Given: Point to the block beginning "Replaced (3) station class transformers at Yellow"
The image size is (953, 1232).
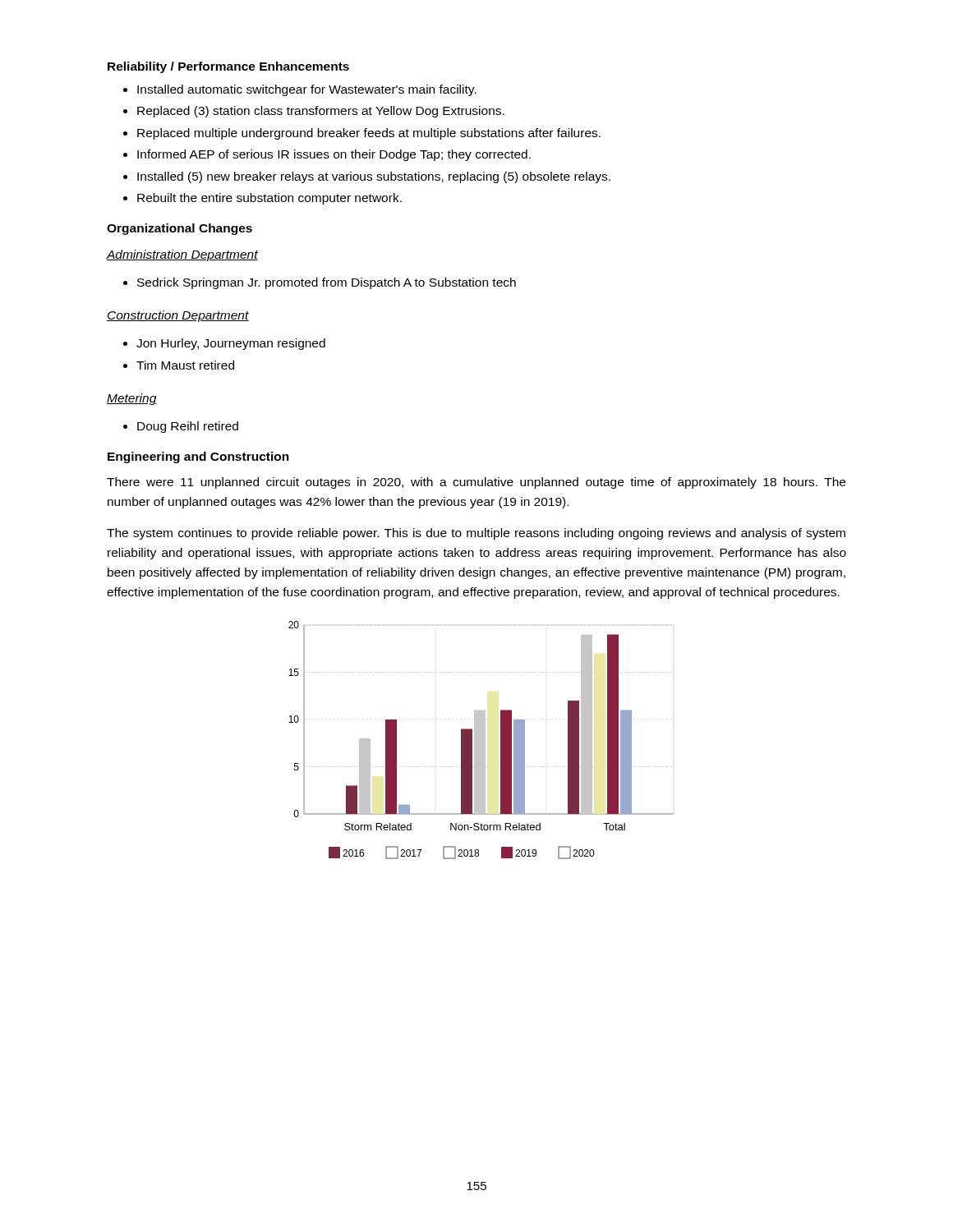Looking at the screenshot, I should [321, 111].
